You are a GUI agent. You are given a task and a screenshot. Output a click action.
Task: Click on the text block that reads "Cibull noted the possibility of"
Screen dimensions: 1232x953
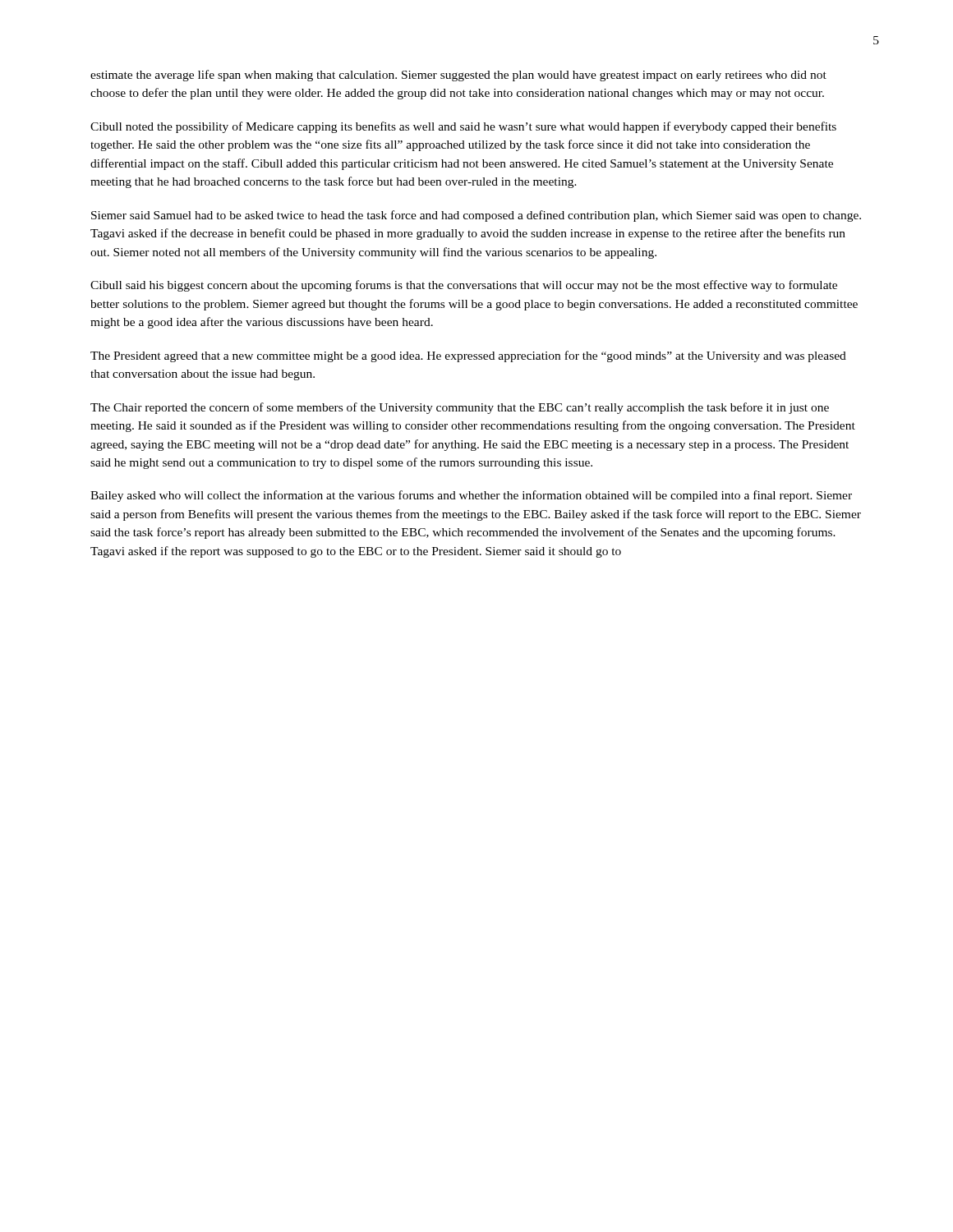(463, 154)
